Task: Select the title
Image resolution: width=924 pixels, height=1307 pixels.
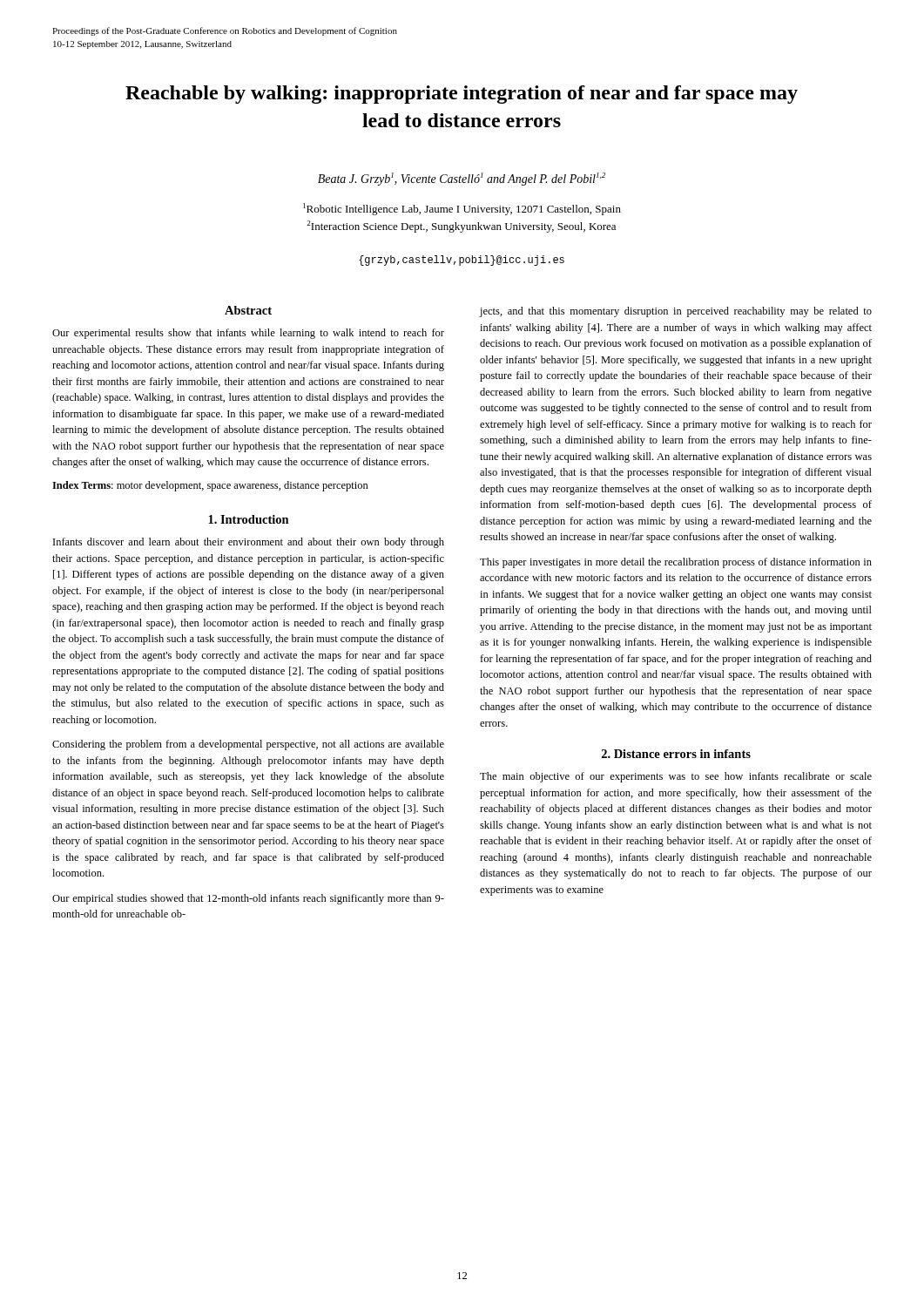Action: (x=462, y=107)
